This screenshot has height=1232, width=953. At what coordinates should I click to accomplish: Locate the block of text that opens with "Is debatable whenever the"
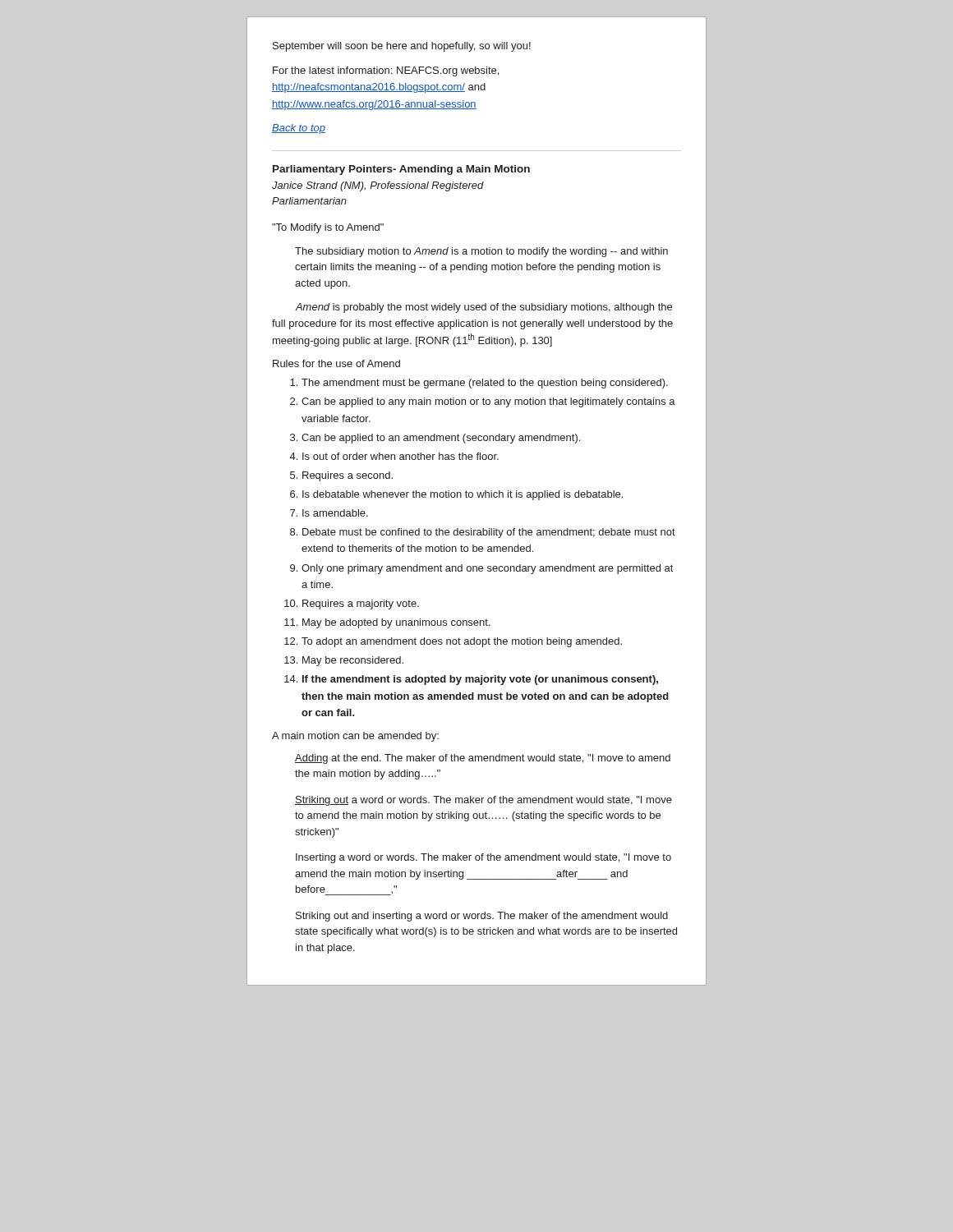coord(463,494)
